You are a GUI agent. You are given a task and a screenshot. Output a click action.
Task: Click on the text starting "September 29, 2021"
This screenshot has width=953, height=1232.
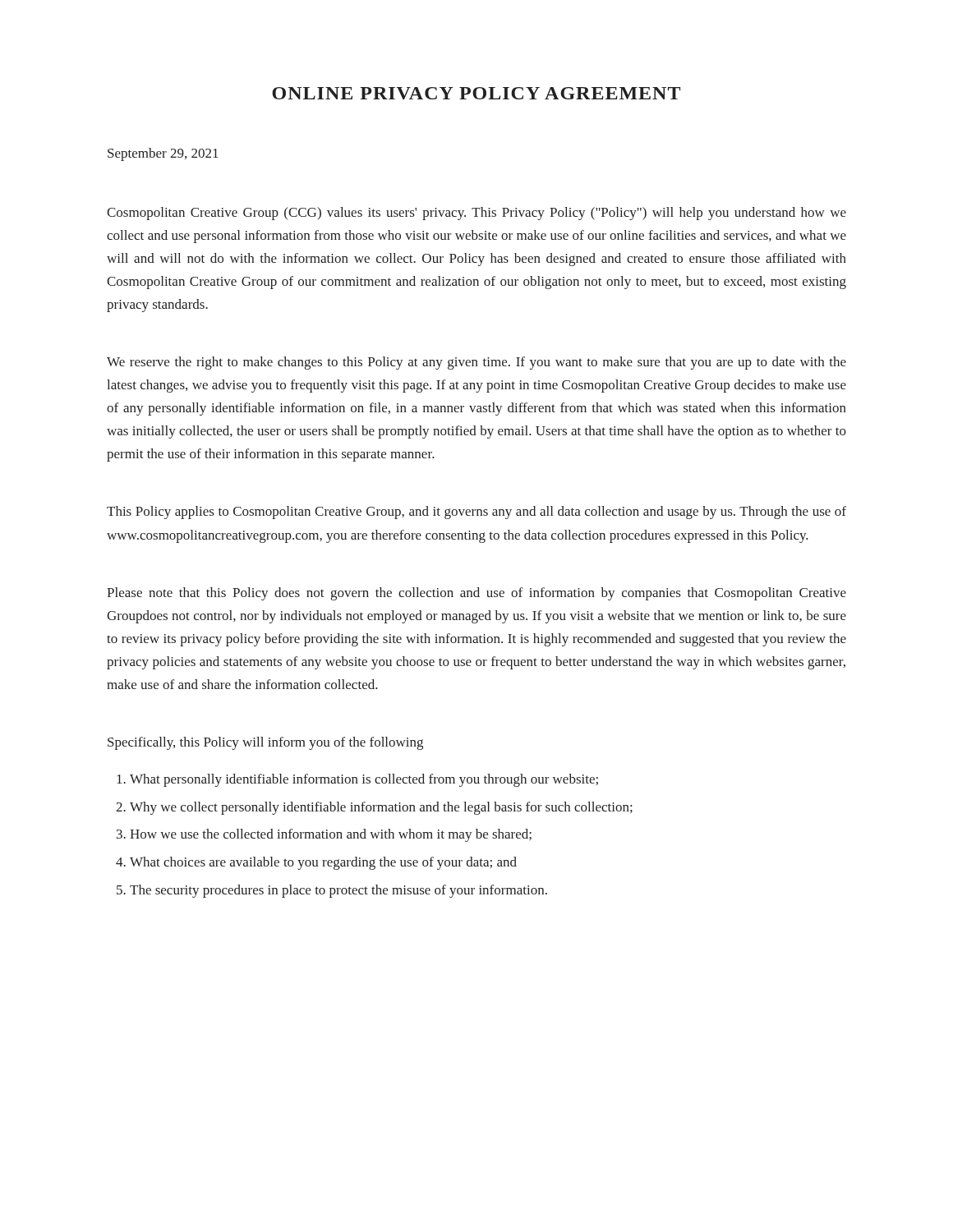click(163, 153)
